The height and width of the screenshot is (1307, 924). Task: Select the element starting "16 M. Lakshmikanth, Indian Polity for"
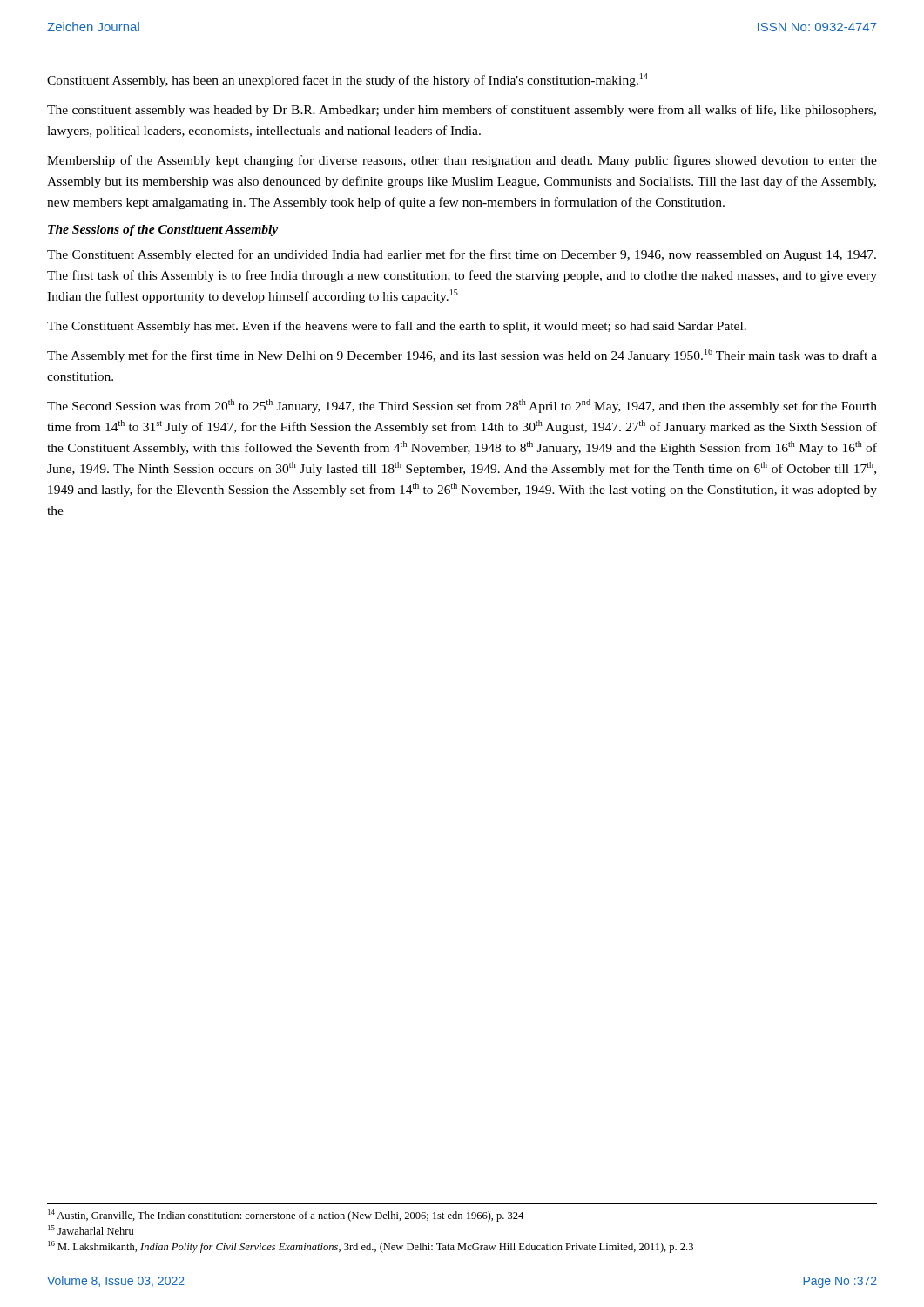click(370, 1246)
